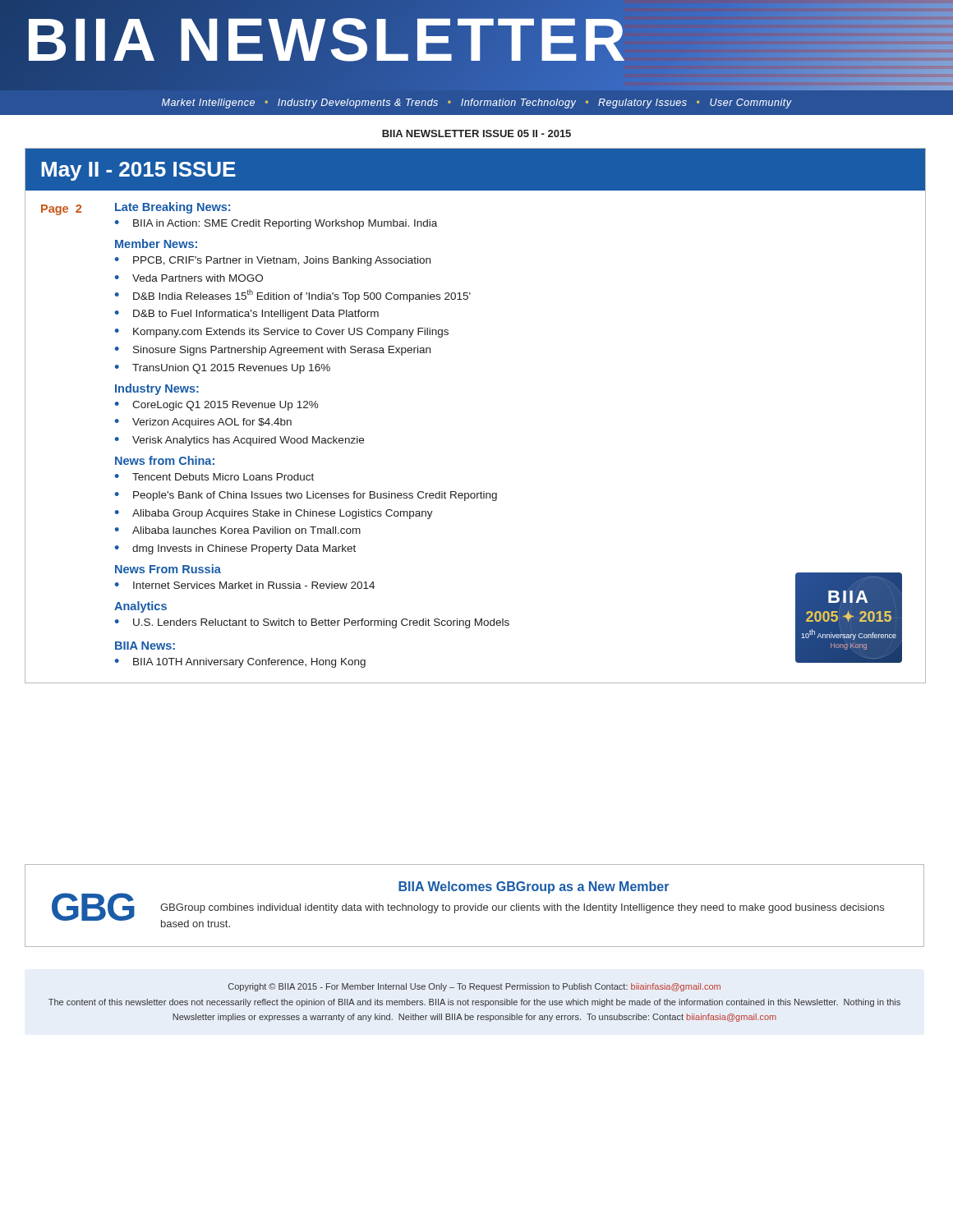Locate the element starting "News From Russia"
The height and width of the screenshot is (1232, 953).
[x=167, y=569]
